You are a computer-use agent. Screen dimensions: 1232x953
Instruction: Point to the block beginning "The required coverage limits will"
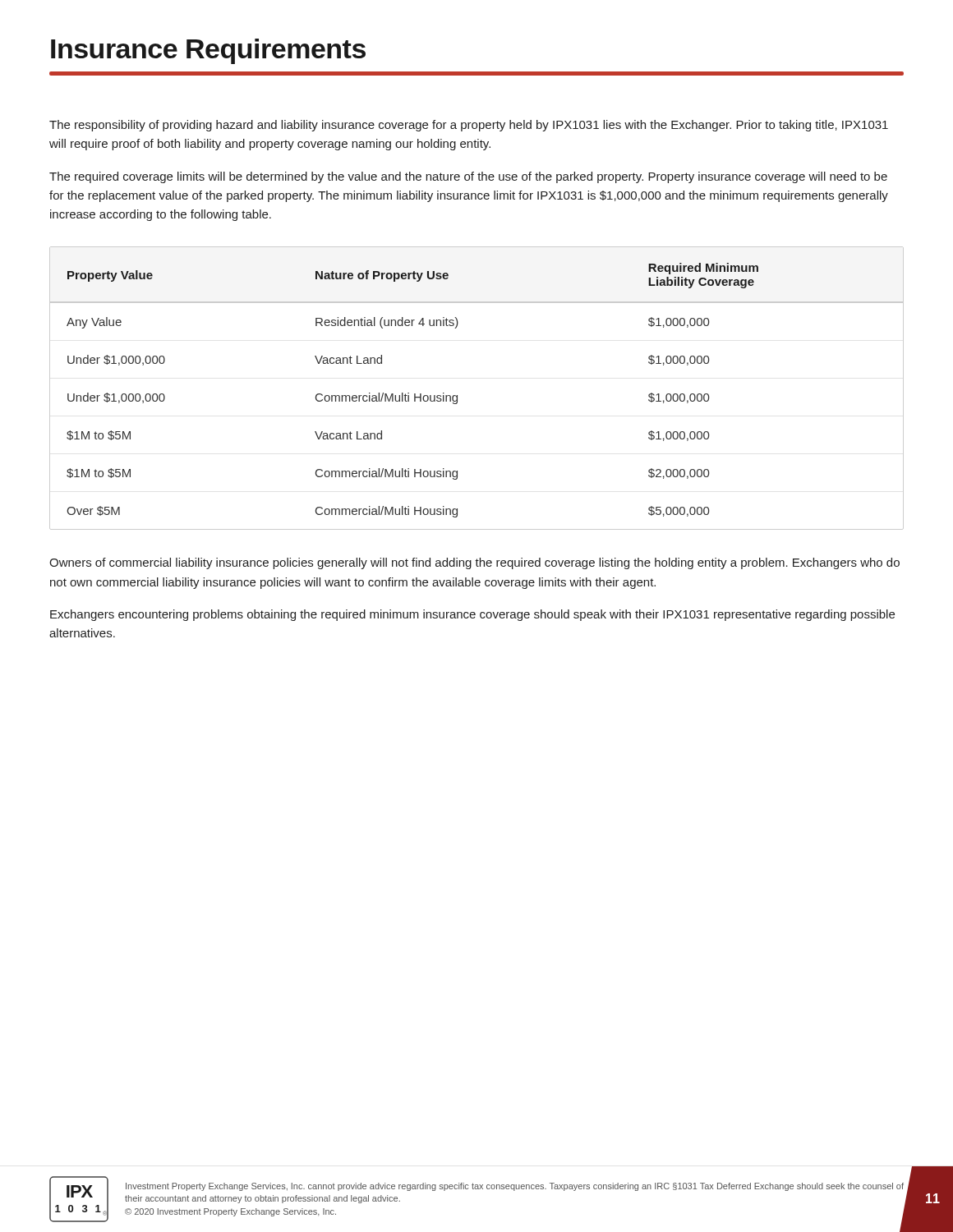476,195
